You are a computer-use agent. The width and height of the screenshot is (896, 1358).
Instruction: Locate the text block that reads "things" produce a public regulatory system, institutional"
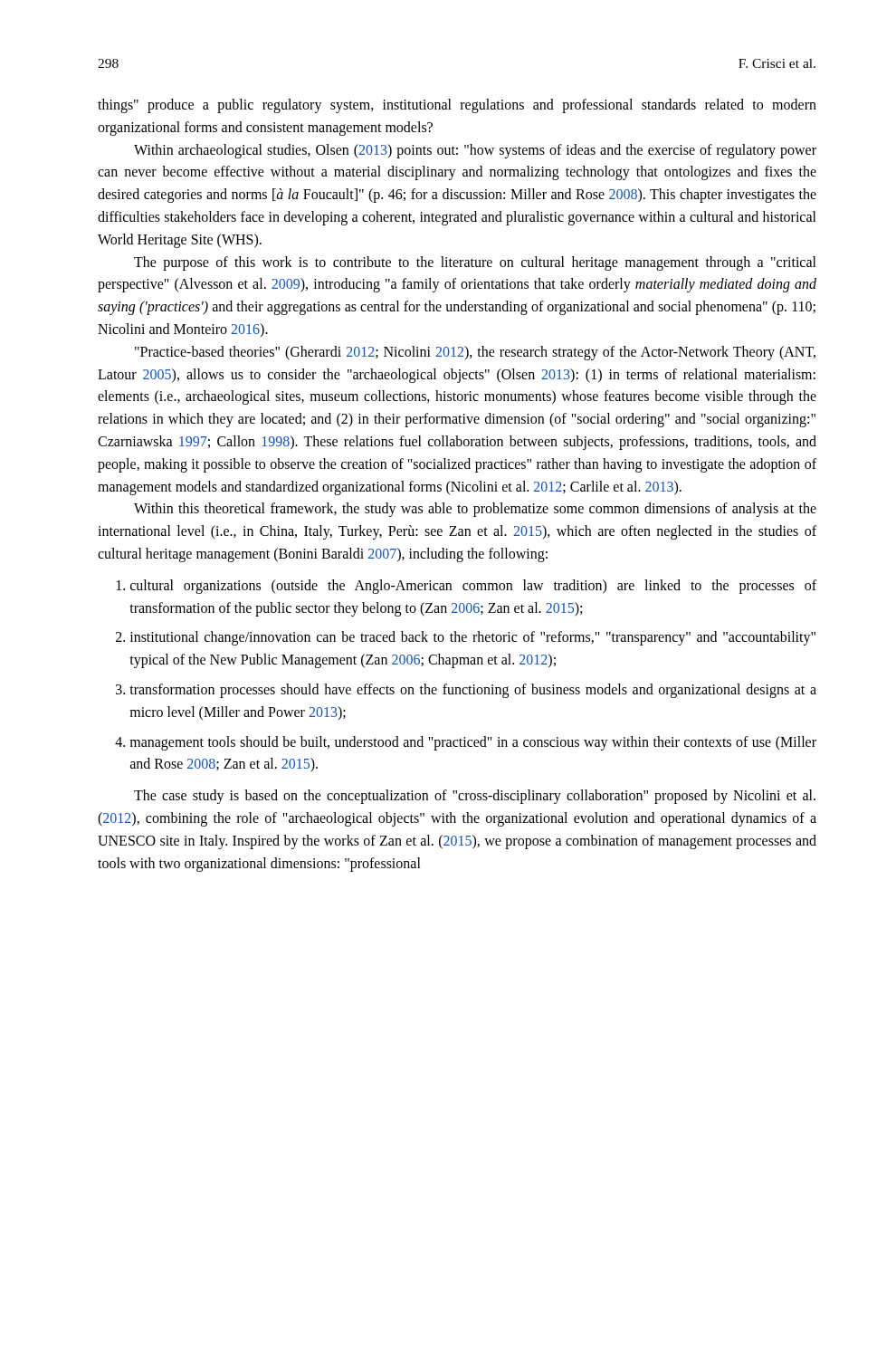tap(457, 117)
